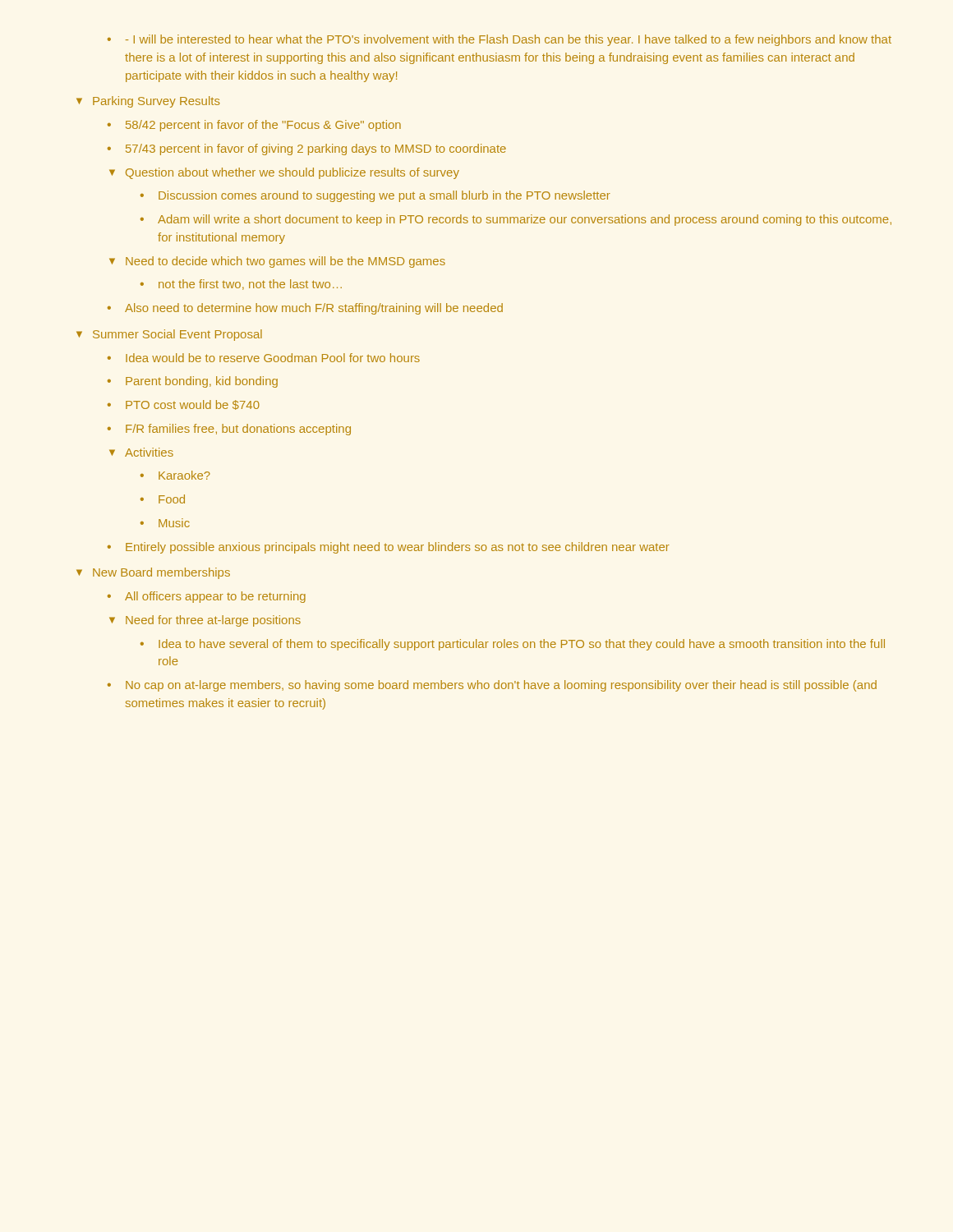Locate the list item that says "• No cap"
The width and height of the screenshot is (953, 1232).
(505, 694)
